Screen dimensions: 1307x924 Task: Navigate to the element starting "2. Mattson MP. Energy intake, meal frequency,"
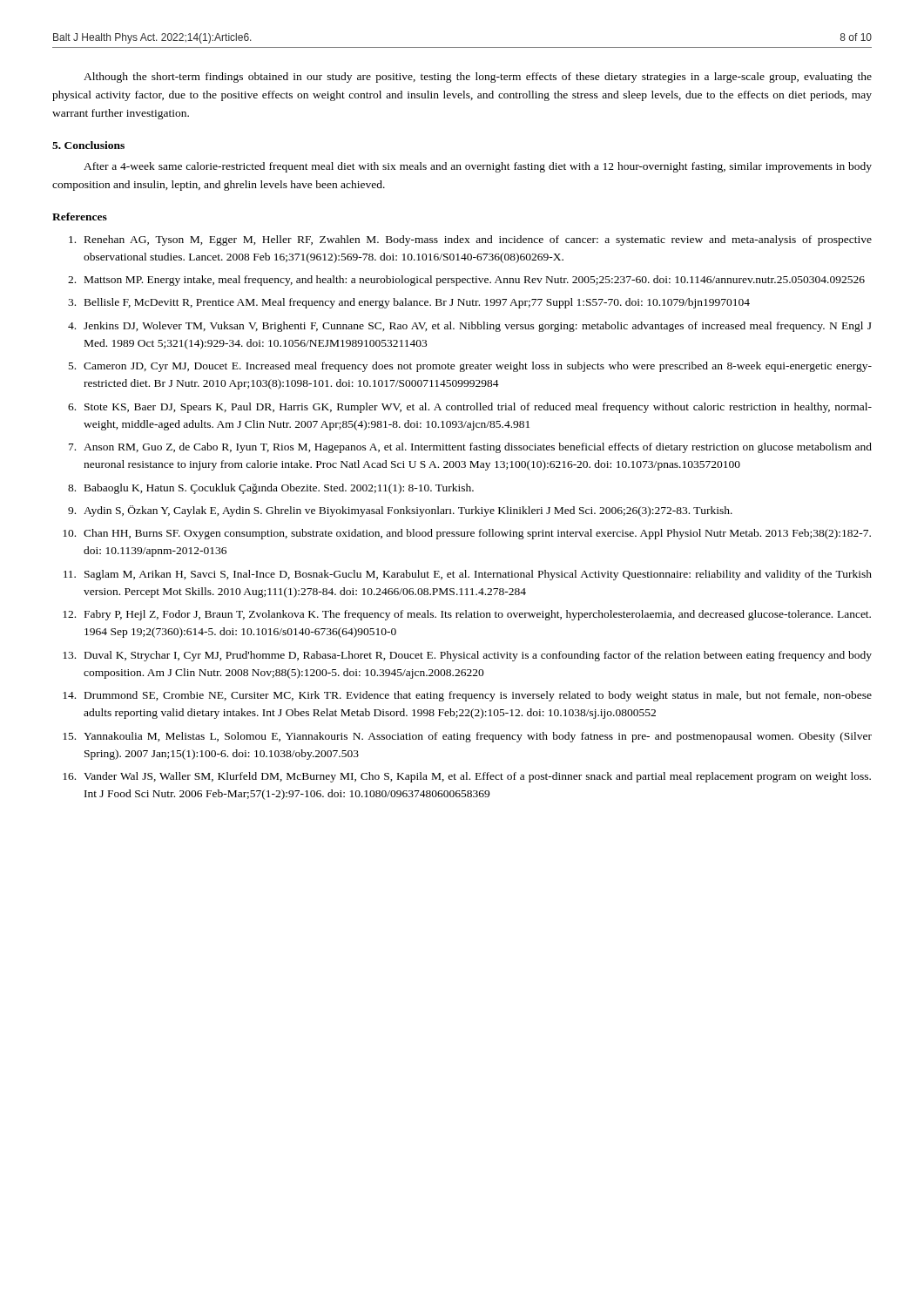(x=462, y=280)
